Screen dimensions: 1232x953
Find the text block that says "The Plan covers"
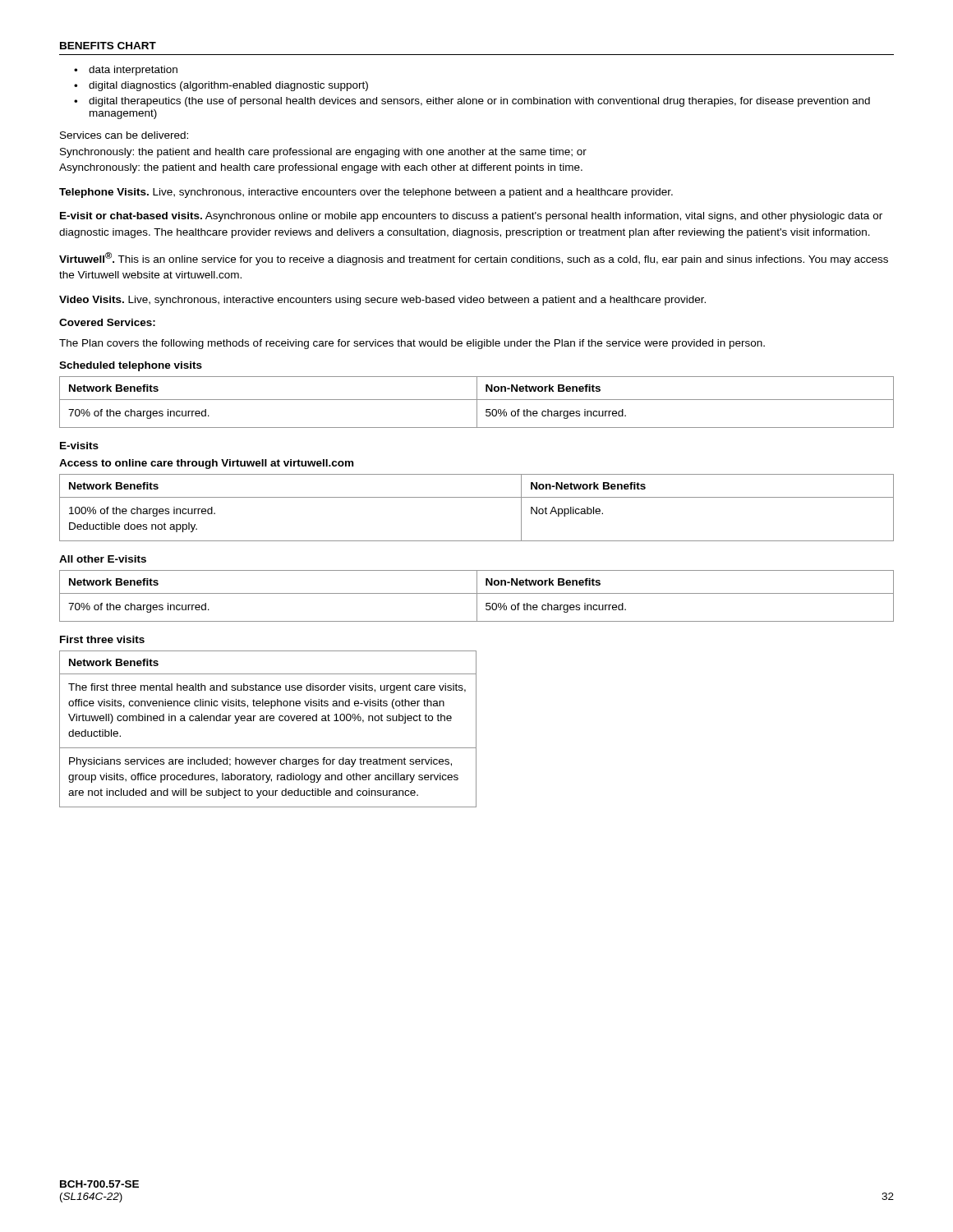[x=412, y=342]
